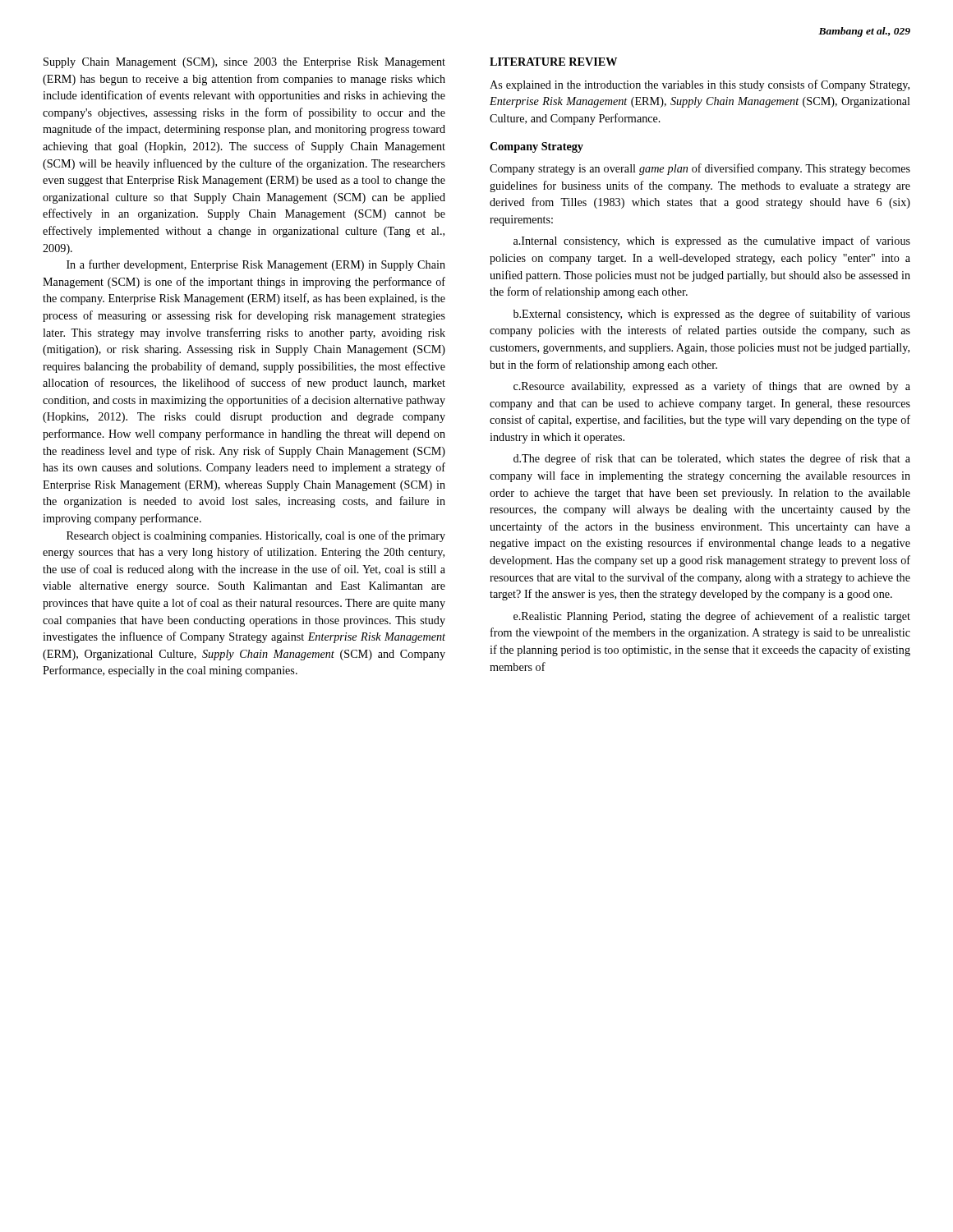Find the text block containing "Supply Chain Management (SCM), since 2003"
This screenshot has height=1232, width=953.
coord(244,155)
